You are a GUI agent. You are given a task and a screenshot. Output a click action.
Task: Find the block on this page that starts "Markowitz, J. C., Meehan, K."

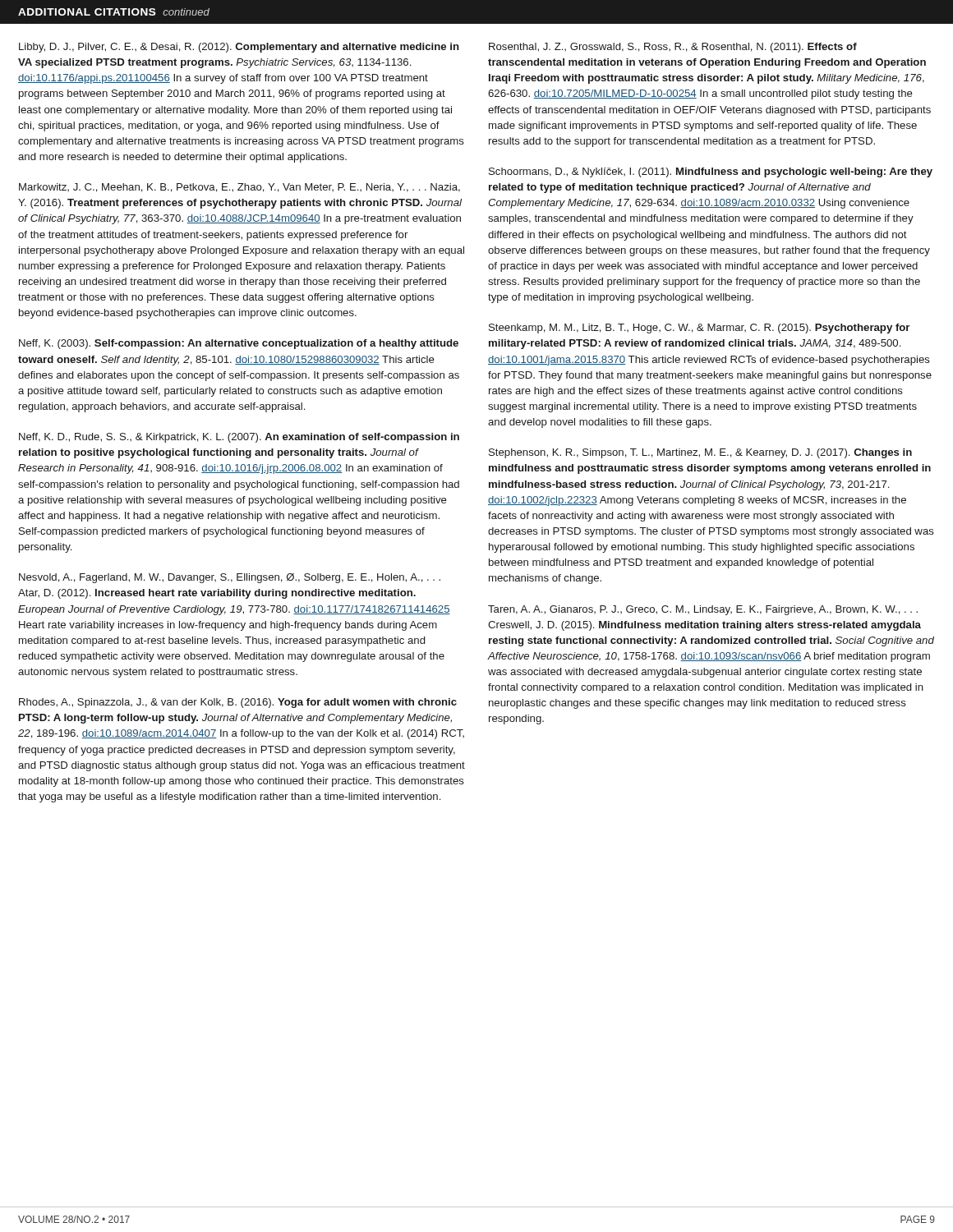tap(242, 250)
